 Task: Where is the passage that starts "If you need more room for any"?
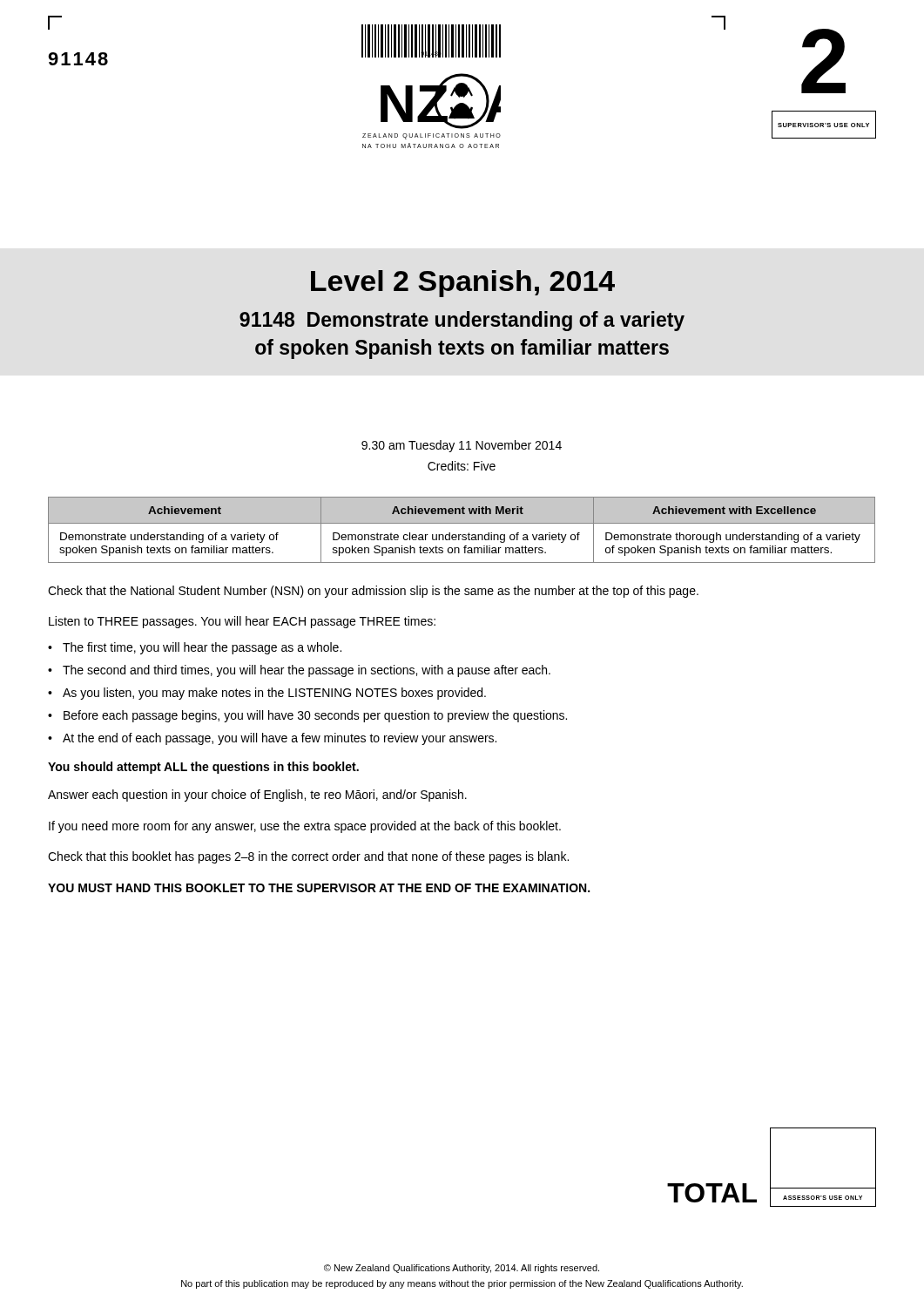pyautogui.click(x=305, y=826)
